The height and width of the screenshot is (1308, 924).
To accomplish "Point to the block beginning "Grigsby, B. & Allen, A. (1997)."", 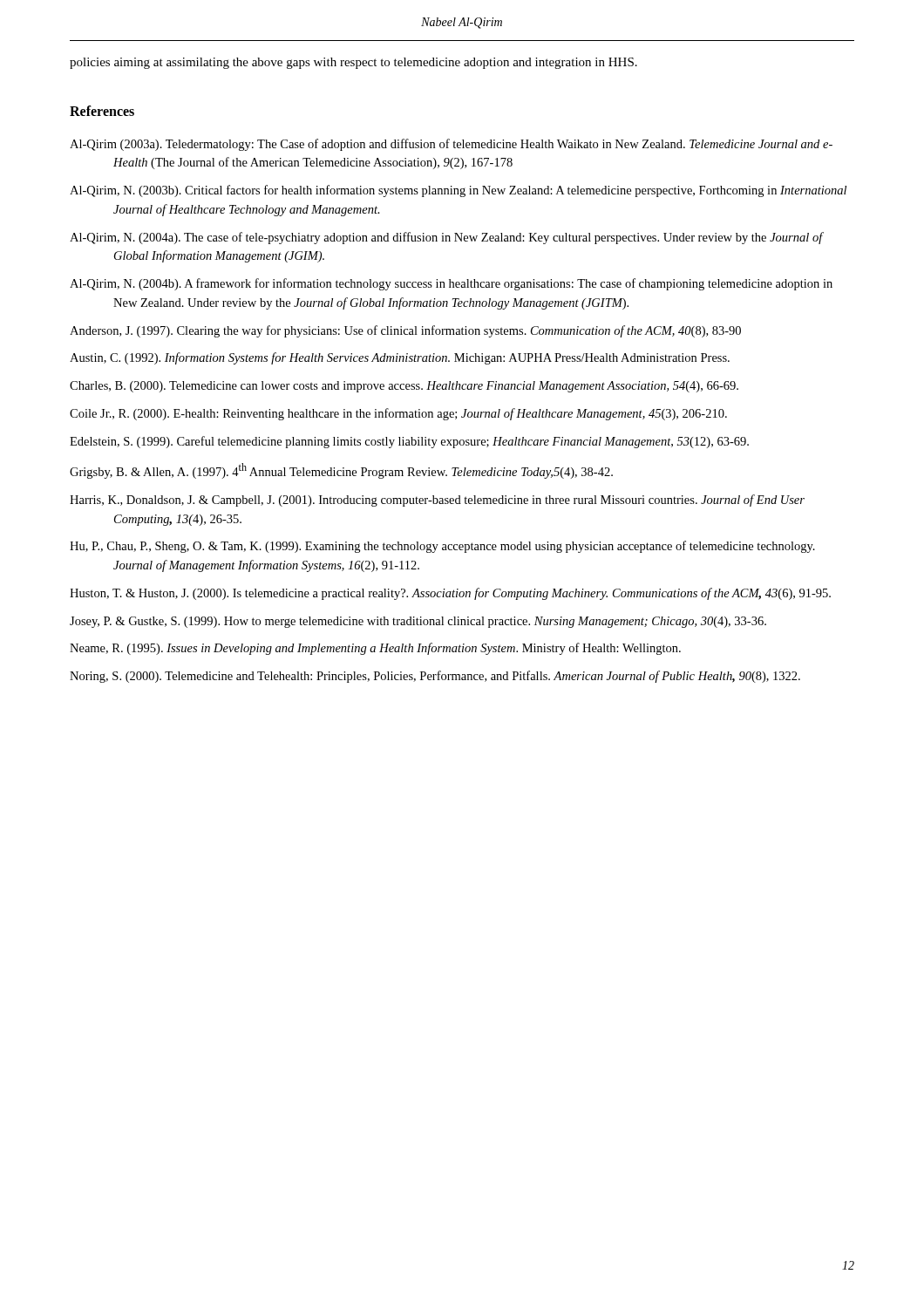I will [x=342, y=470].
